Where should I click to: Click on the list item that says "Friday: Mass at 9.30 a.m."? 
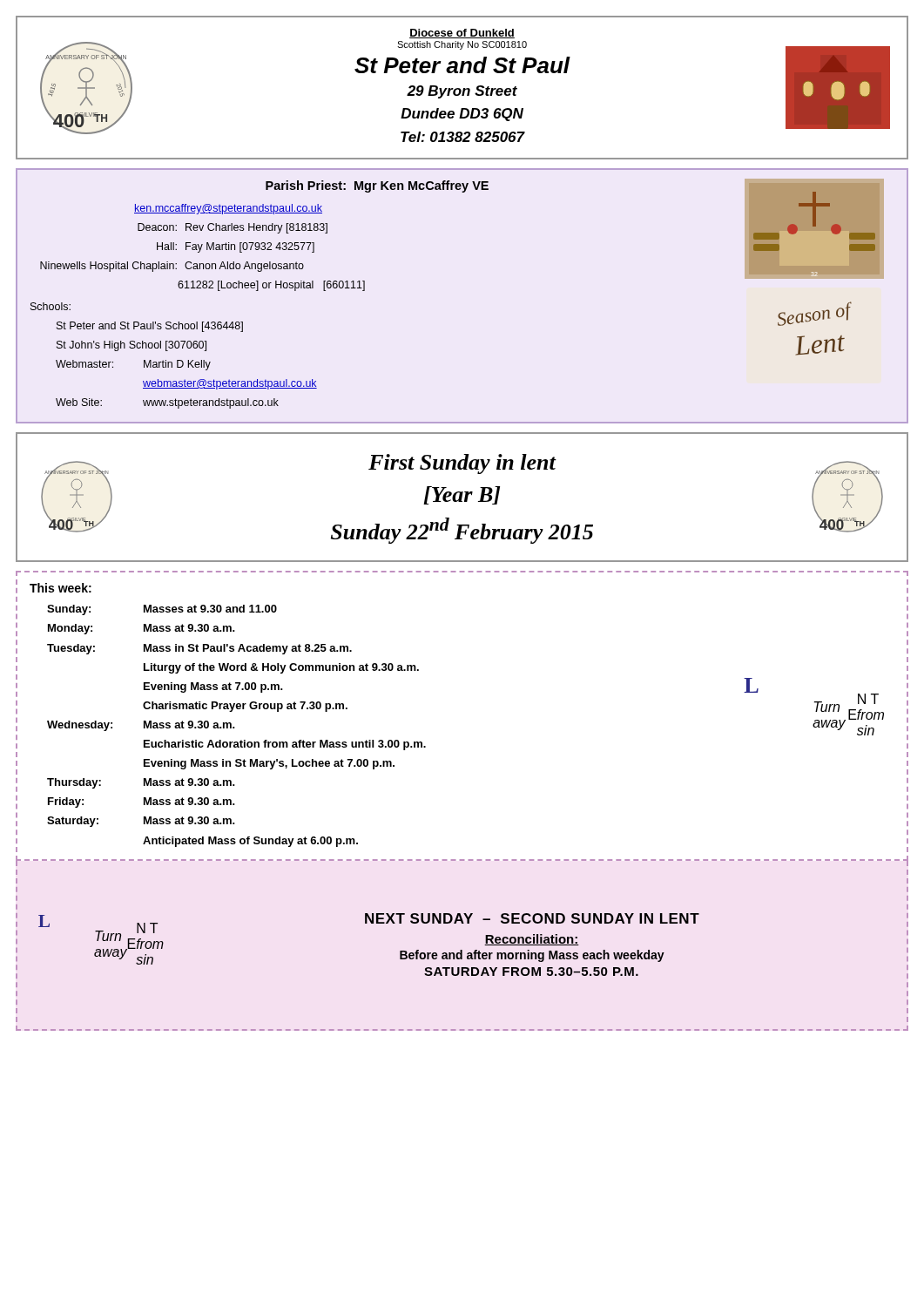[132, 802]
